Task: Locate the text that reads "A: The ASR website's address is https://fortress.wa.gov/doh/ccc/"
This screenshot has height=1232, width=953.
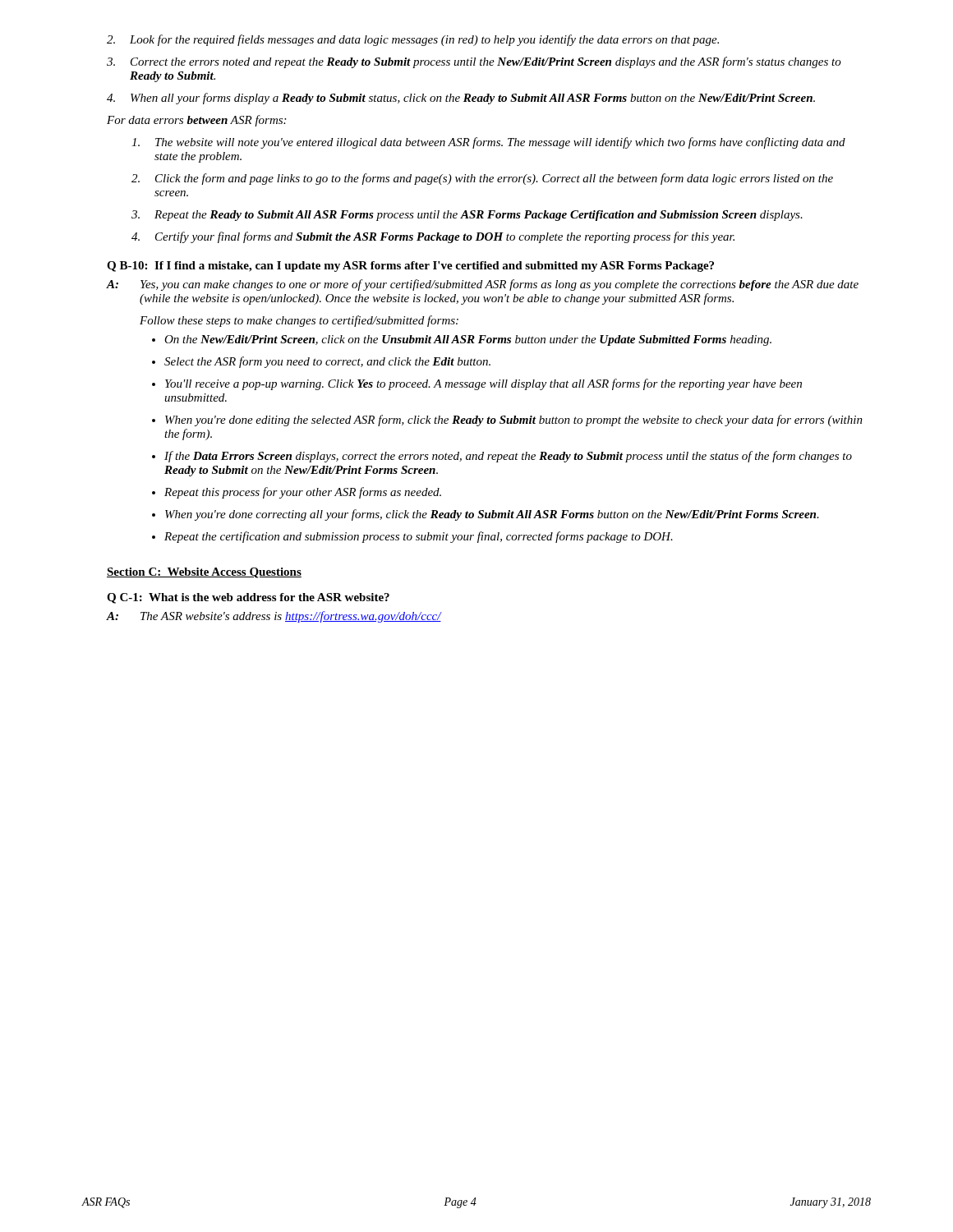Action: coord(274,617)
